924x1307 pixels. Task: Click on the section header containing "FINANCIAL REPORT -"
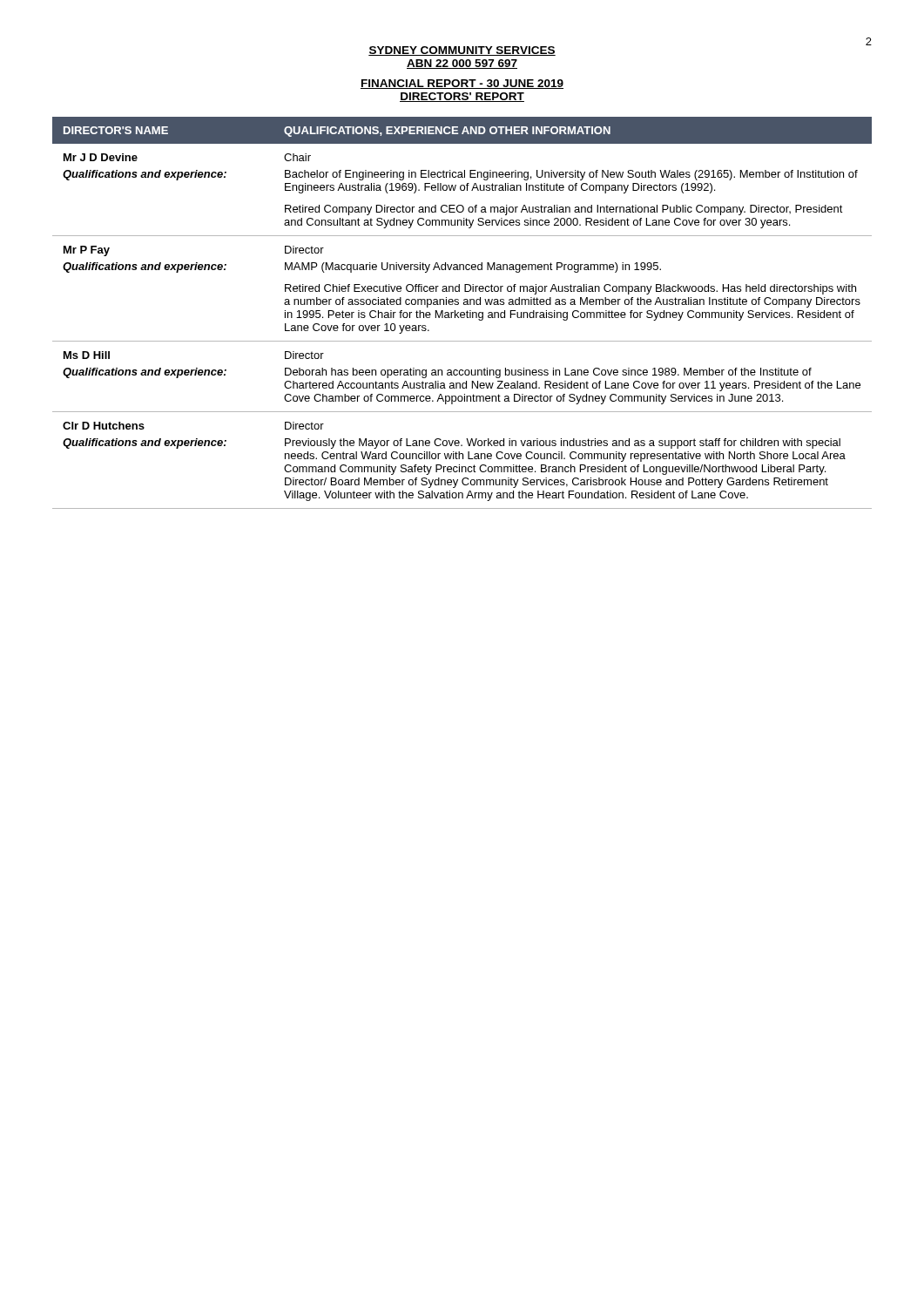point(462,90)
